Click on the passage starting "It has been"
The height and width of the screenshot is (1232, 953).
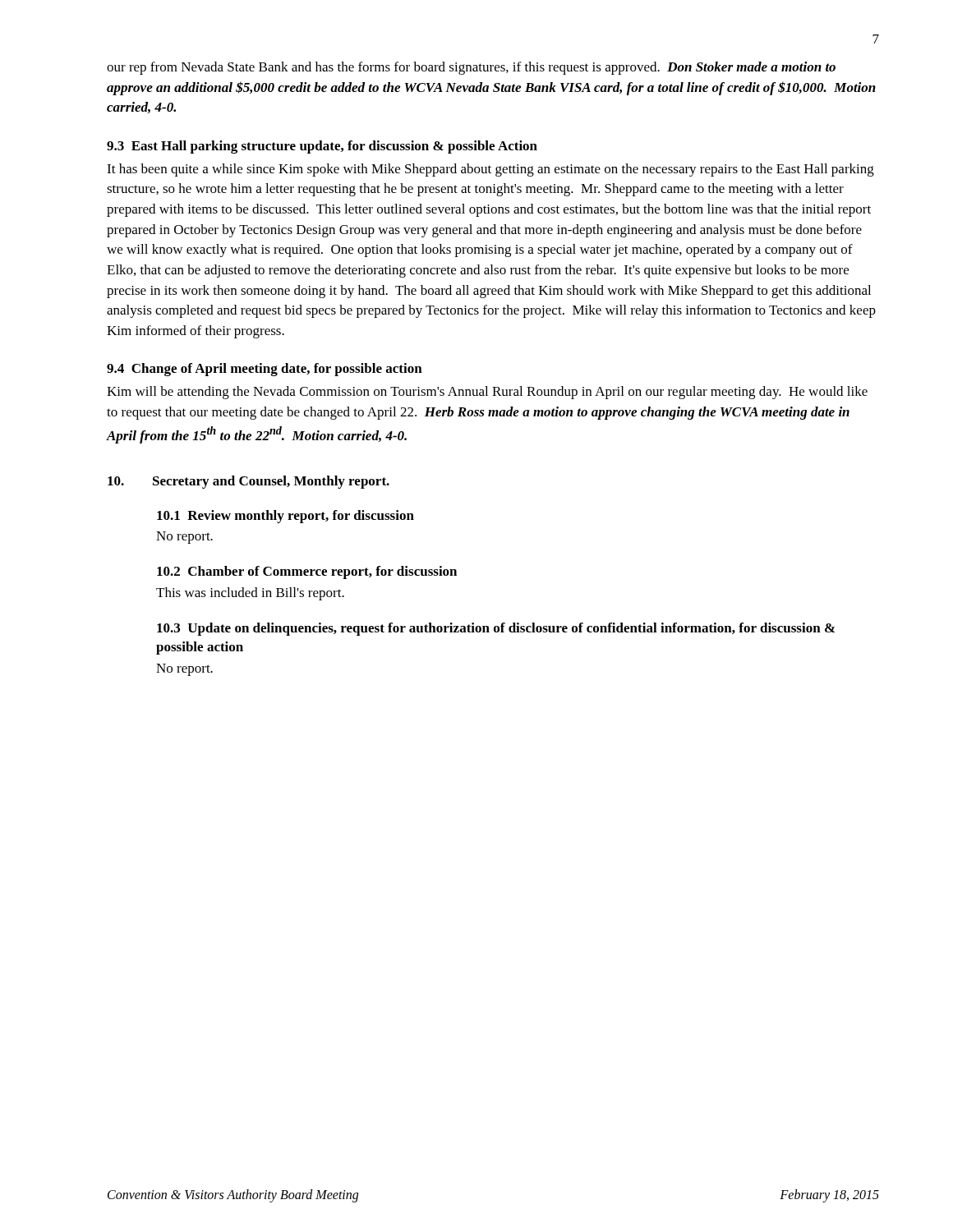coord(491,250)
